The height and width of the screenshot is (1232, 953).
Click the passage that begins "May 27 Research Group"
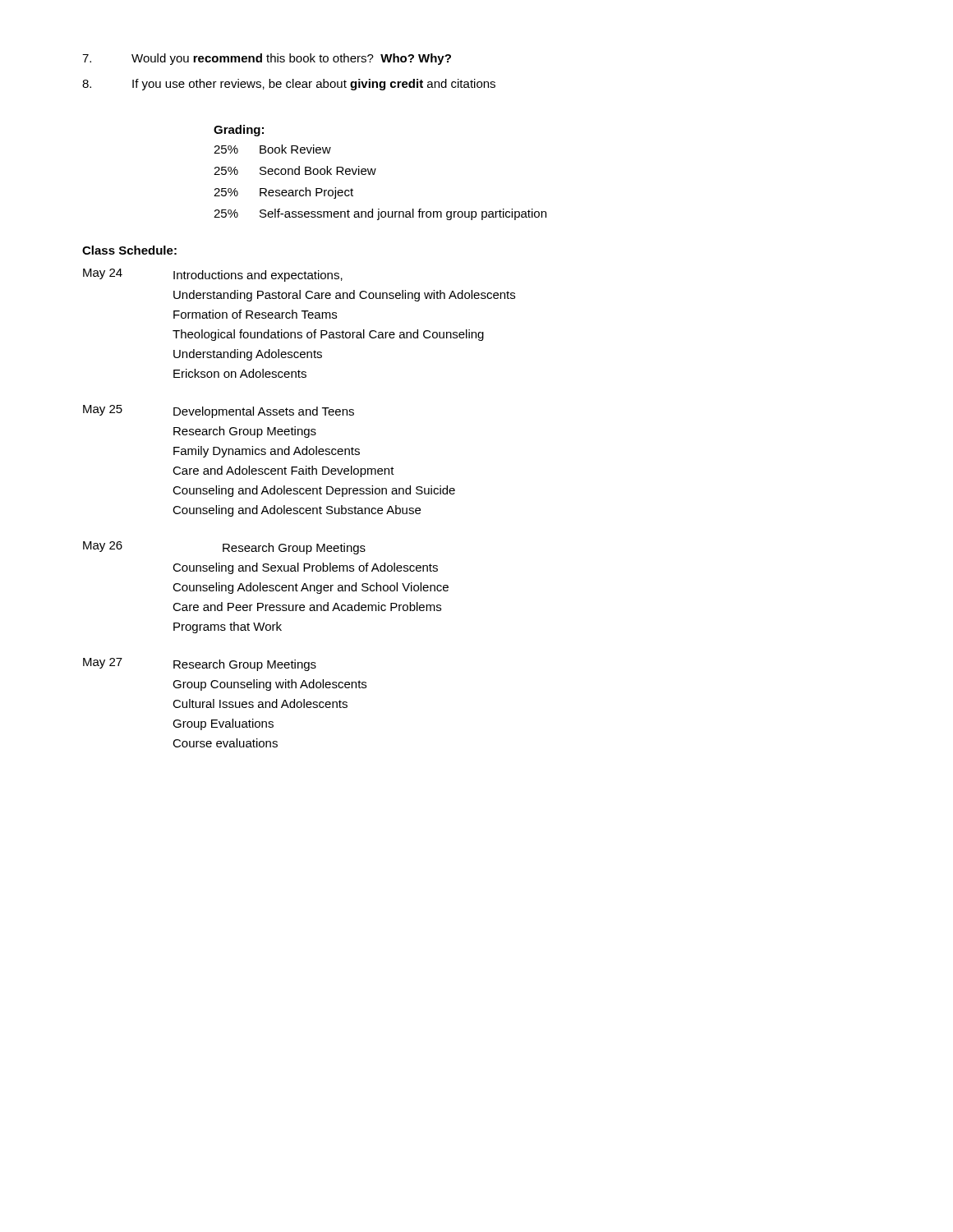pos(200,664)
